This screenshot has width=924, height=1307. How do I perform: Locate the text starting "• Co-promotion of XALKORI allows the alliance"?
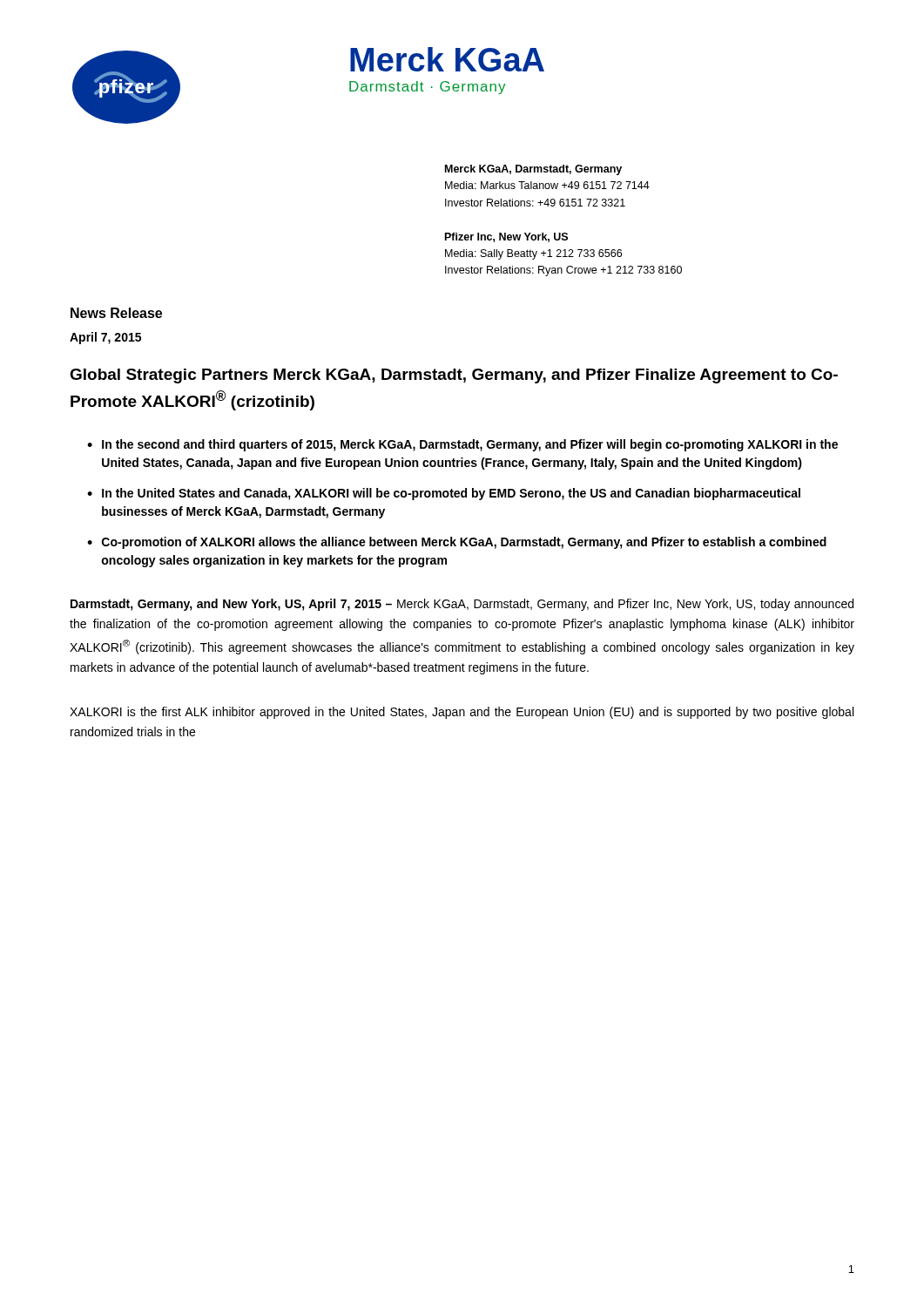[x=471, y=552]
